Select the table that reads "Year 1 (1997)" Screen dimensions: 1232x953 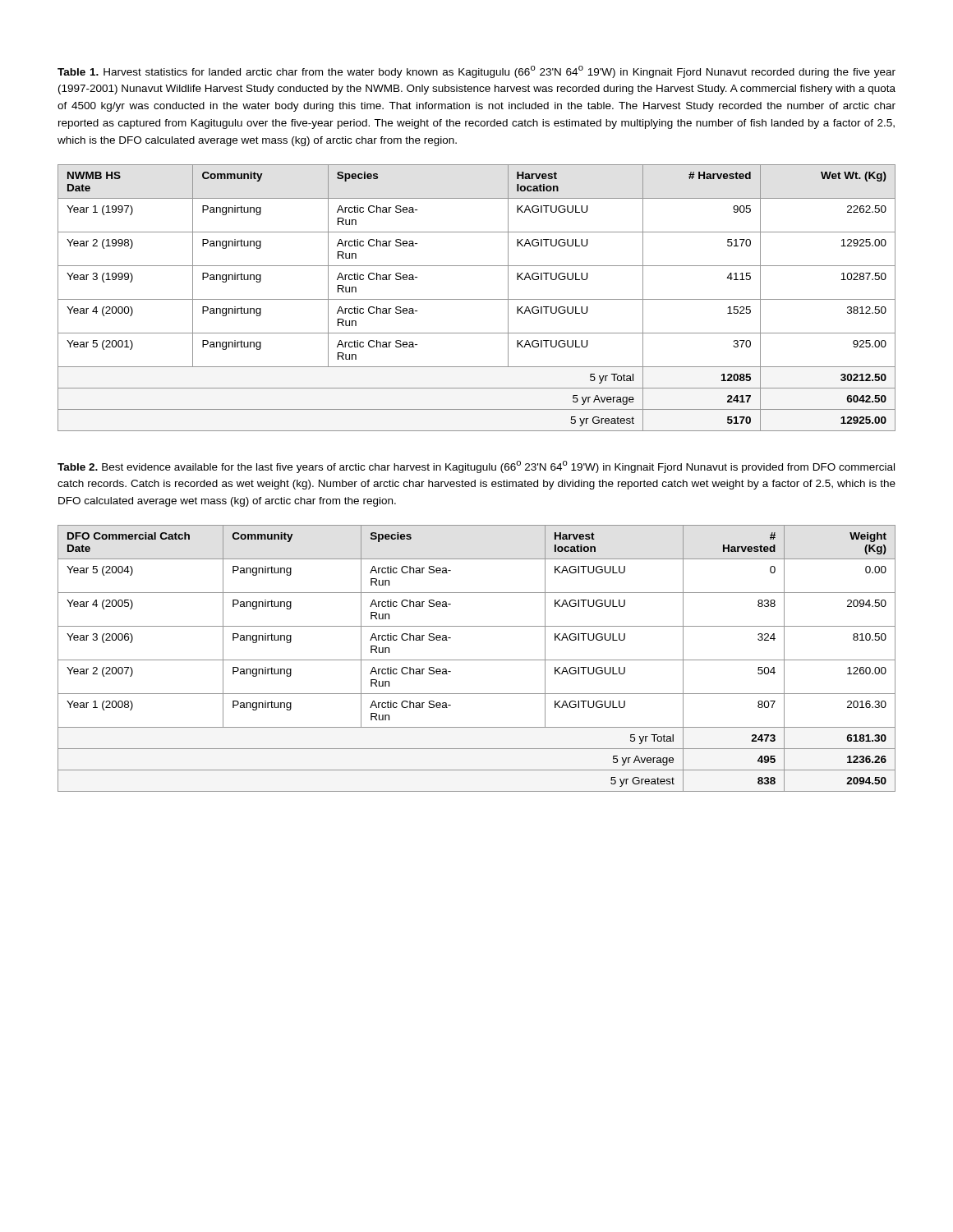point(476,297)
